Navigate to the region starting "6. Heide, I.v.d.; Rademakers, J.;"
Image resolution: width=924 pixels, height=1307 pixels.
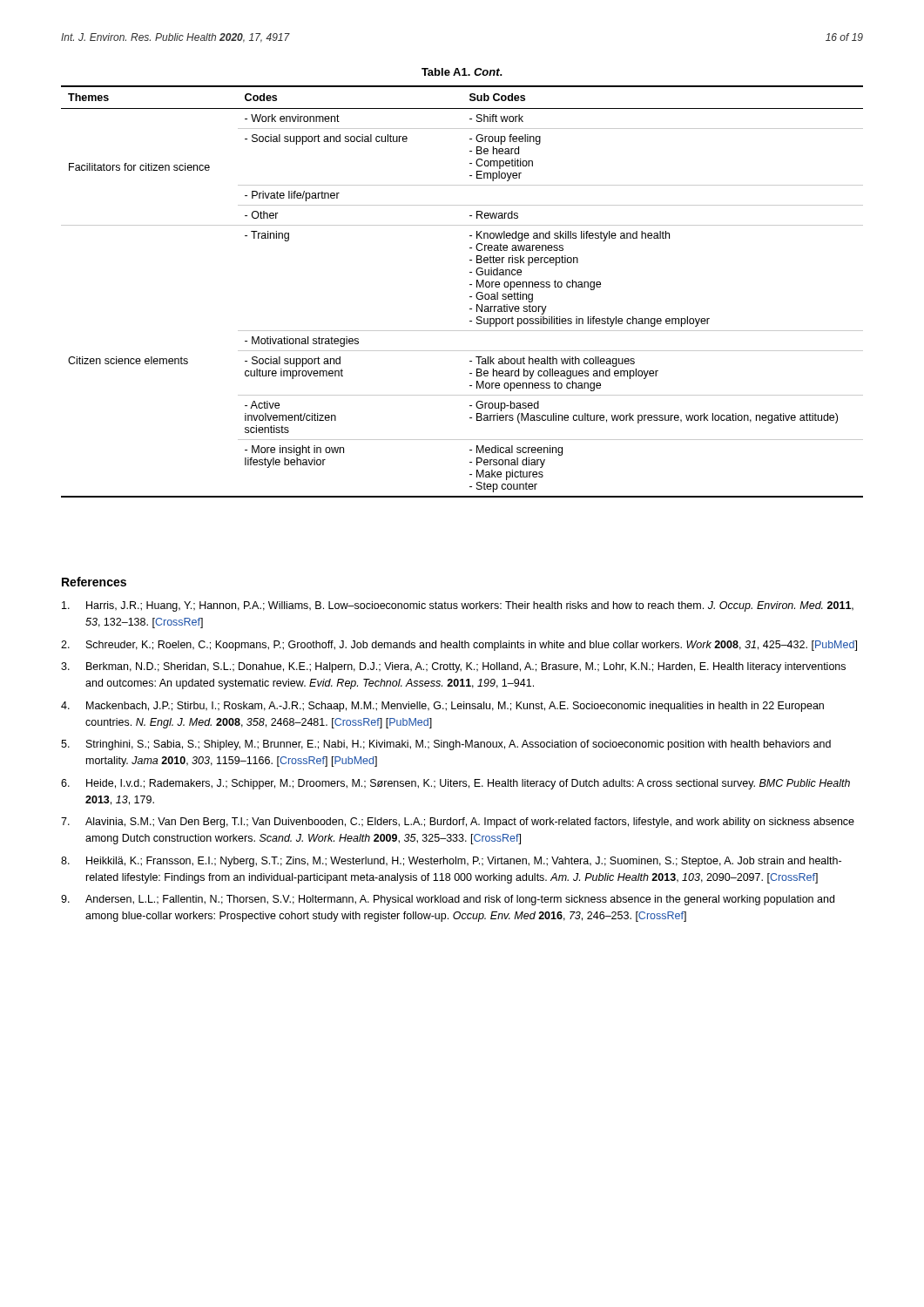[x=462, y=792]
